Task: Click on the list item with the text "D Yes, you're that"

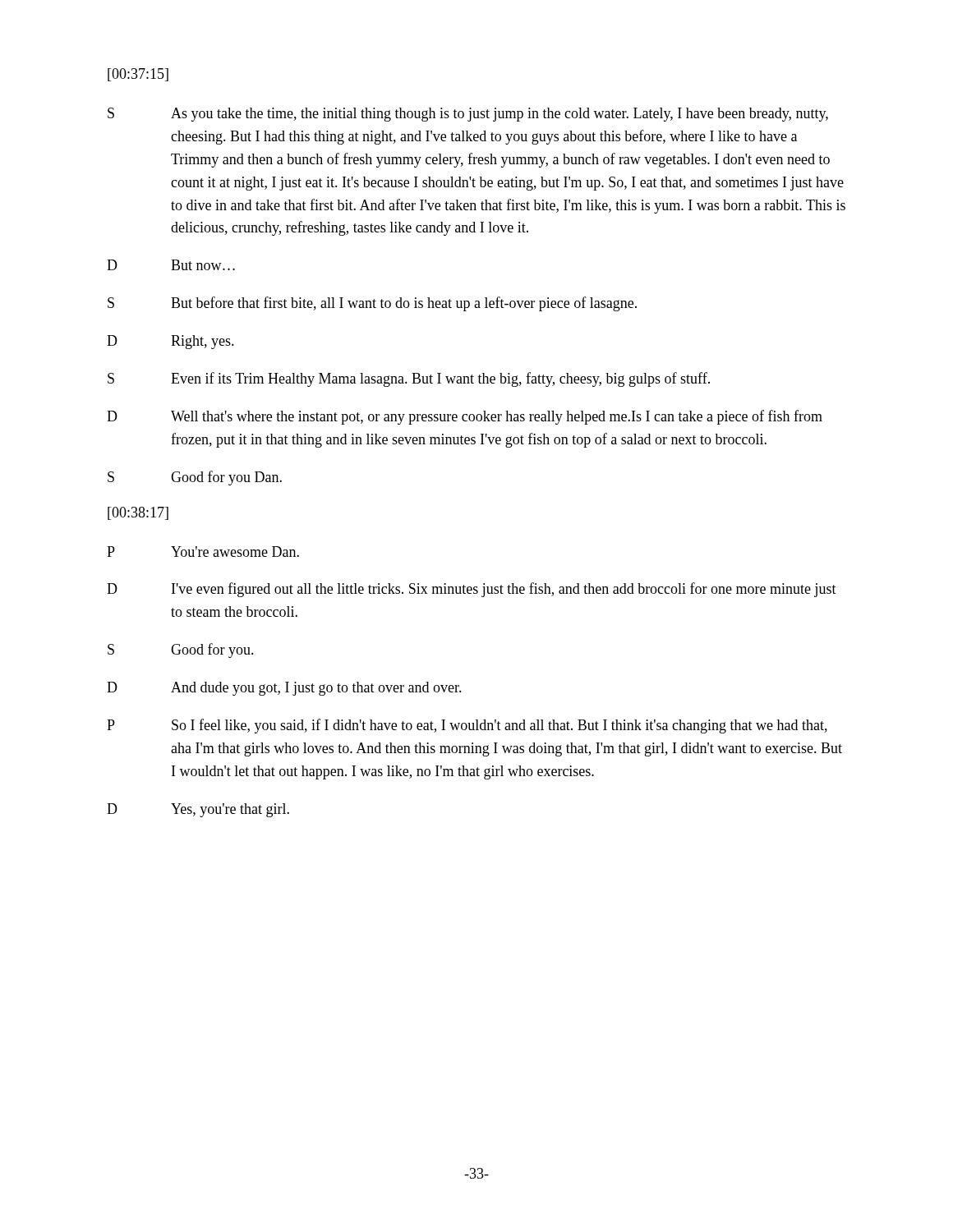Action: click(198, 810)
